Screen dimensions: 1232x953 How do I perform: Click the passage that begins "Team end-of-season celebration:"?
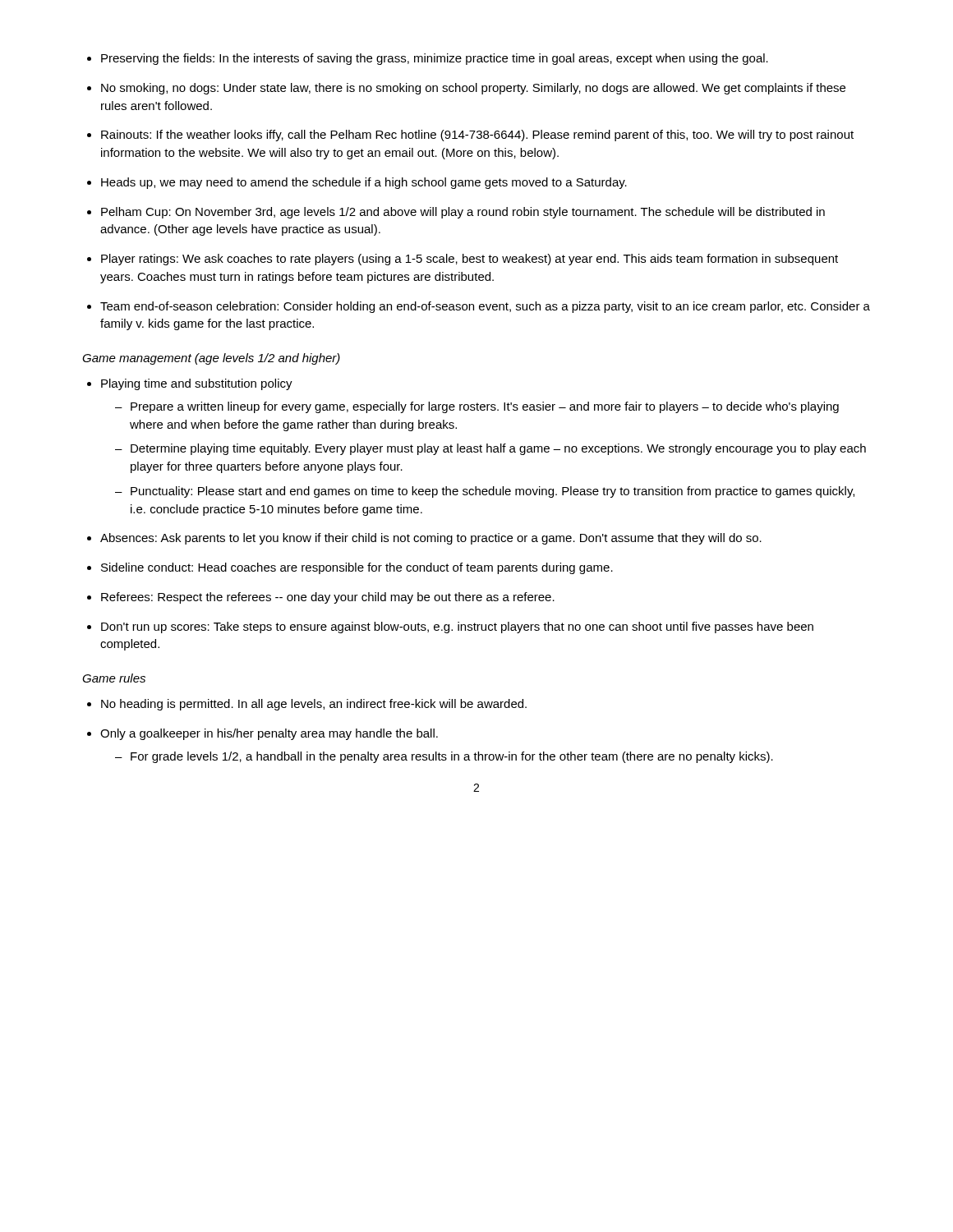486,315
